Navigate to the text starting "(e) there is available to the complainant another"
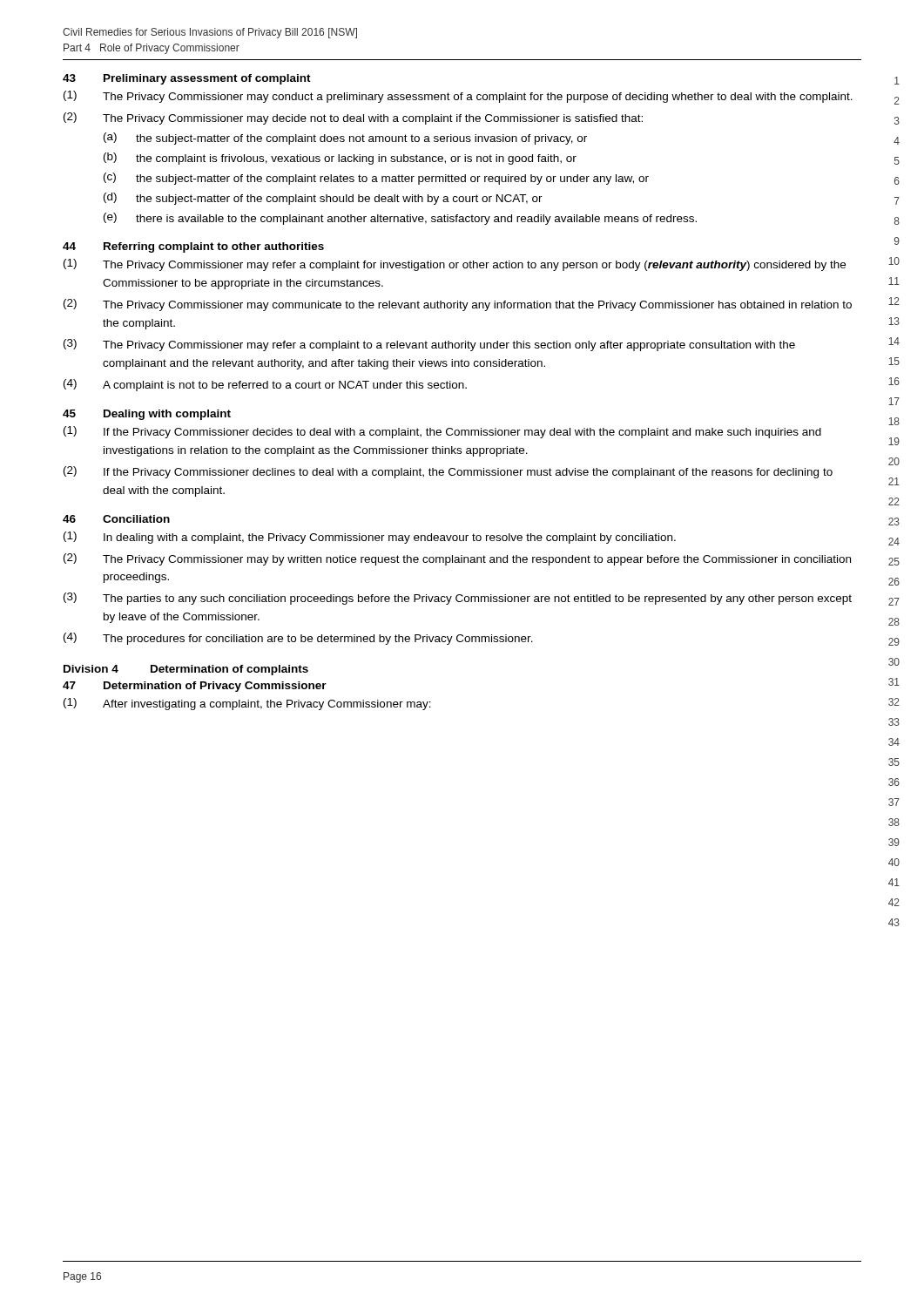The image size is (924, 1307). [x=479, y=219]
